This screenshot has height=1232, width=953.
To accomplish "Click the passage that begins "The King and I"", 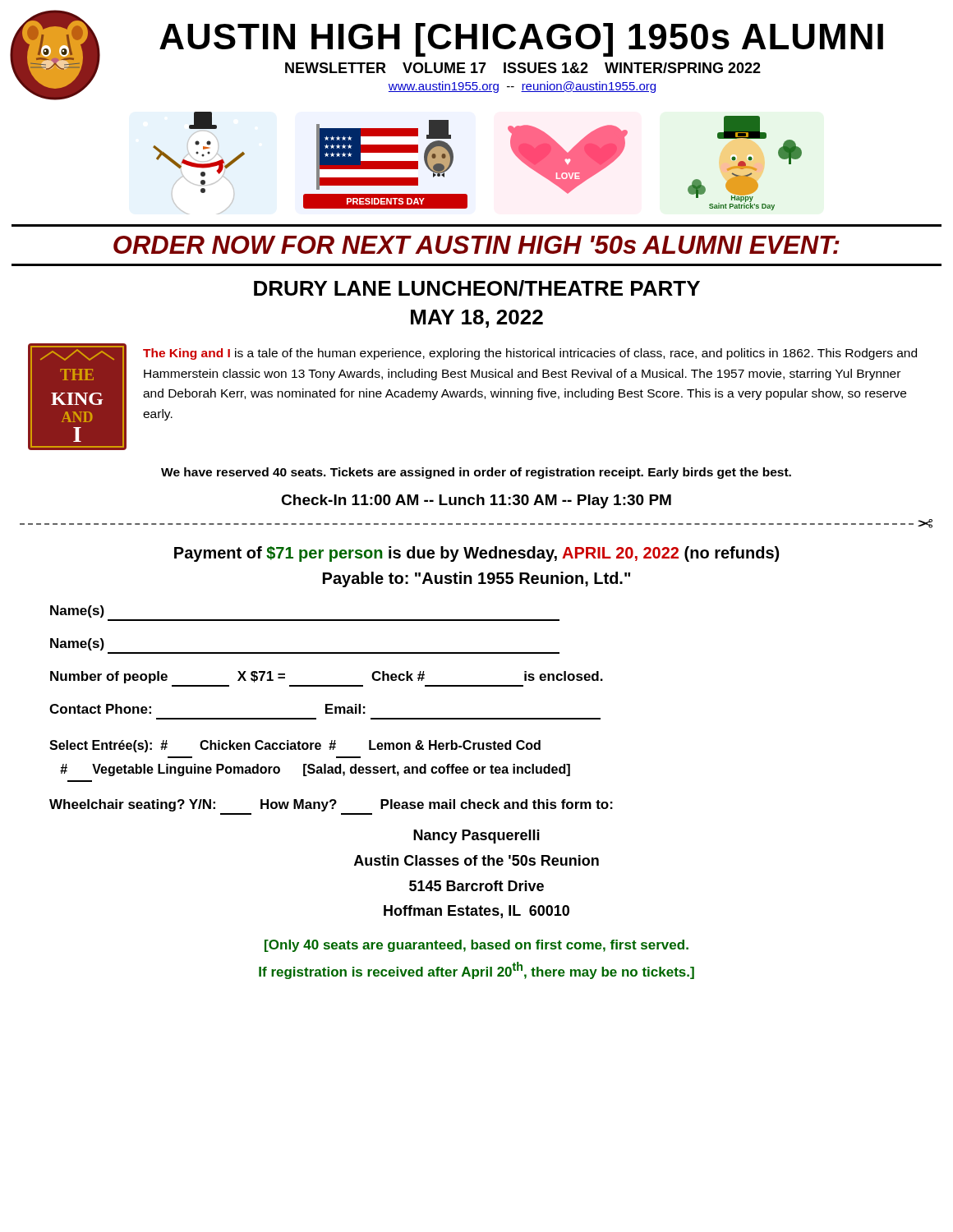I will click(x=530, y=383).
